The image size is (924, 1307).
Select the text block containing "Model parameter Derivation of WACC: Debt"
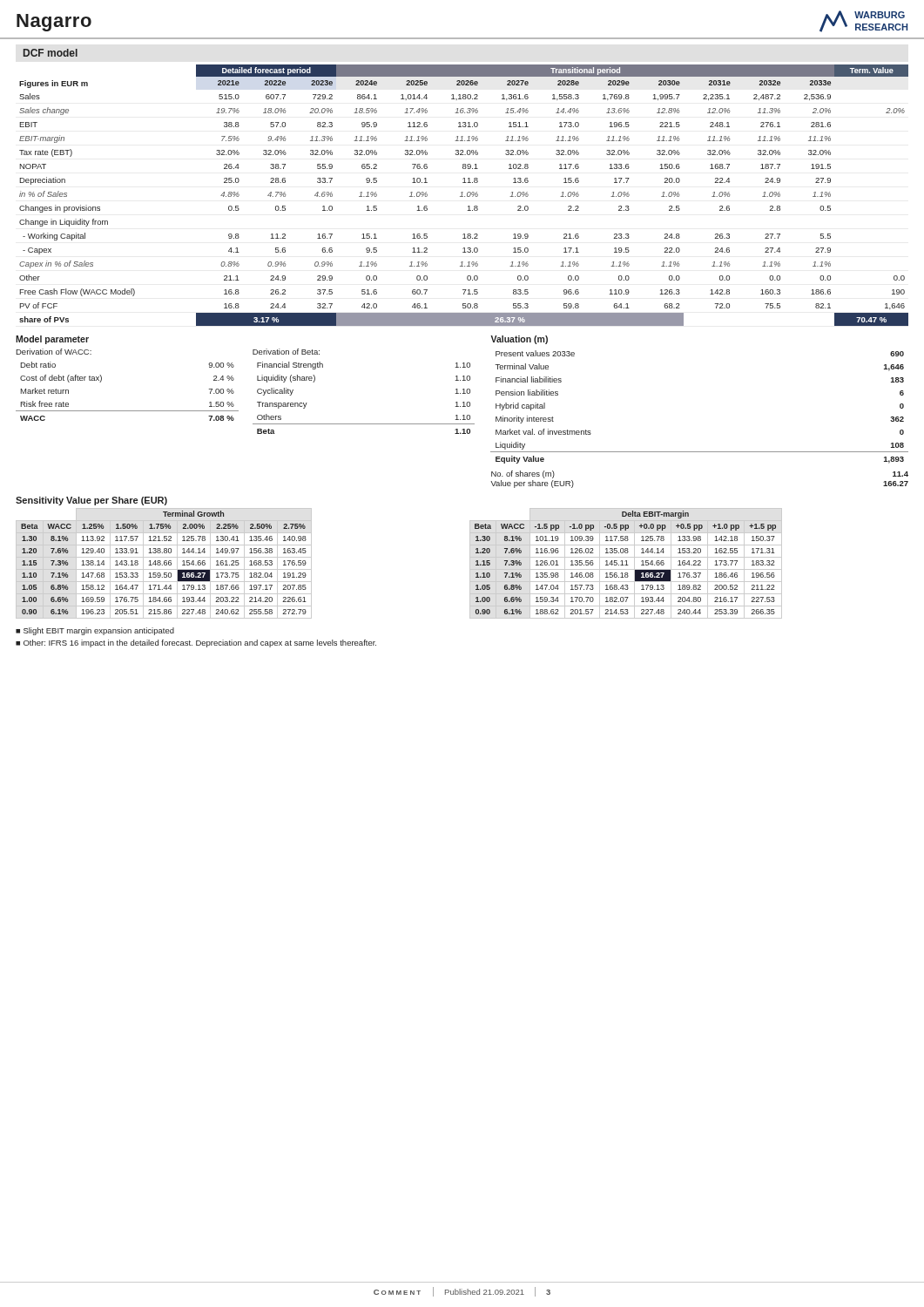pyautogui.click(x=52, y=340)
